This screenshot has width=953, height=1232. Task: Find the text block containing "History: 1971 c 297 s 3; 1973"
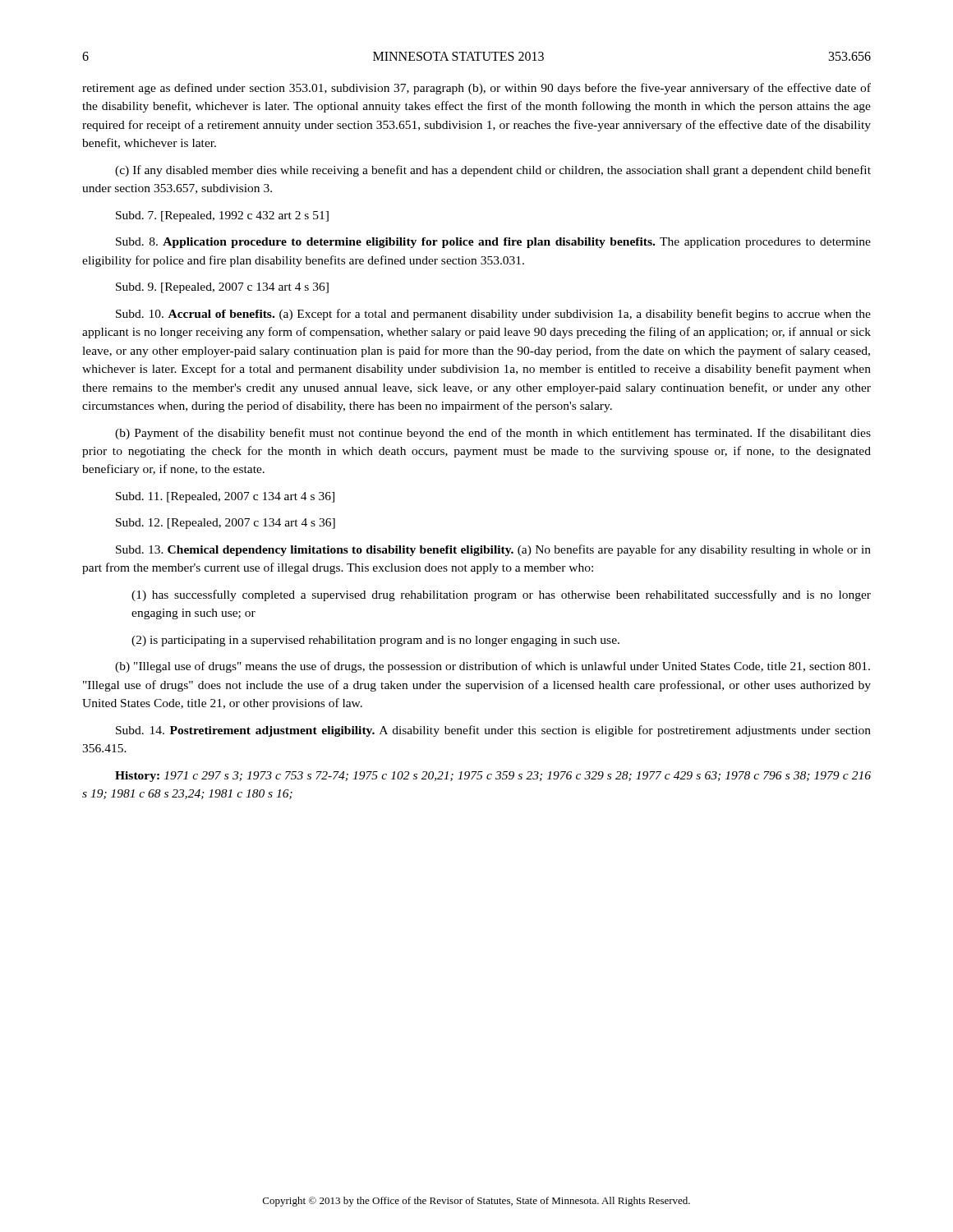click(x=476, y=784)
